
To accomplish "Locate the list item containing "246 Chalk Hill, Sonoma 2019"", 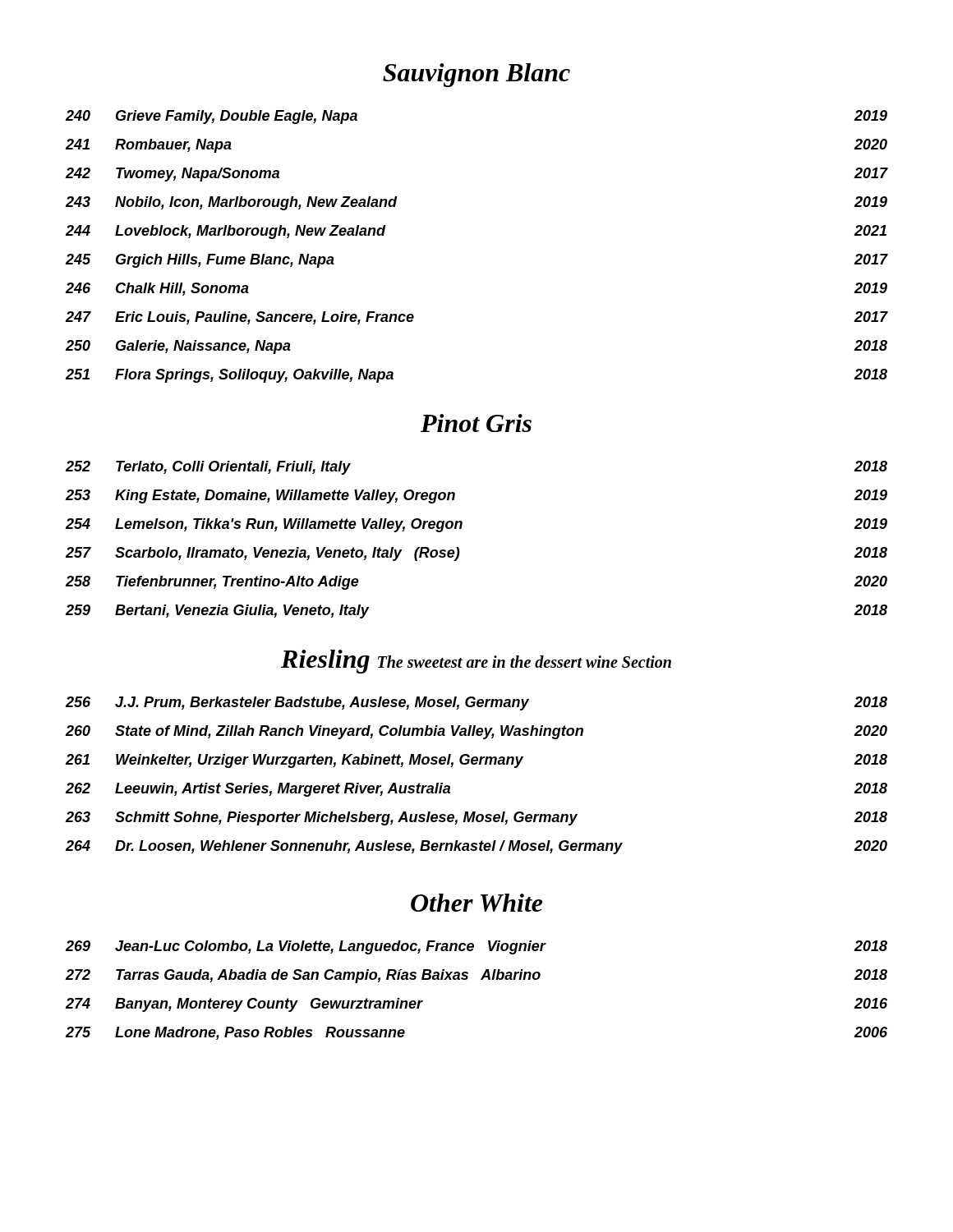I will 172,289.
